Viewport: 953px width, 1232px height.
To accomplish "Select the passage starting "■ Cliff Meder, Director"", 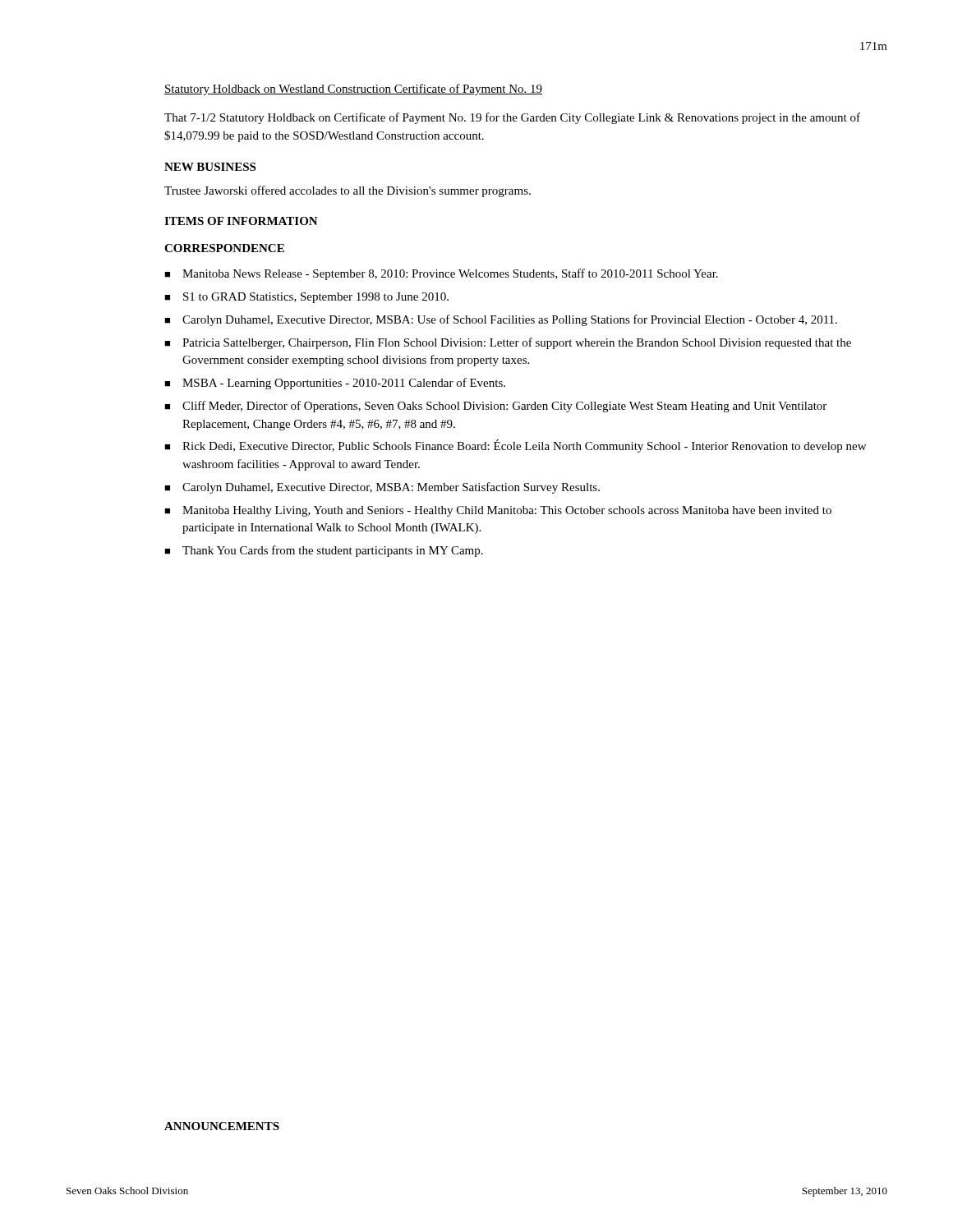I will click(518, 415).
